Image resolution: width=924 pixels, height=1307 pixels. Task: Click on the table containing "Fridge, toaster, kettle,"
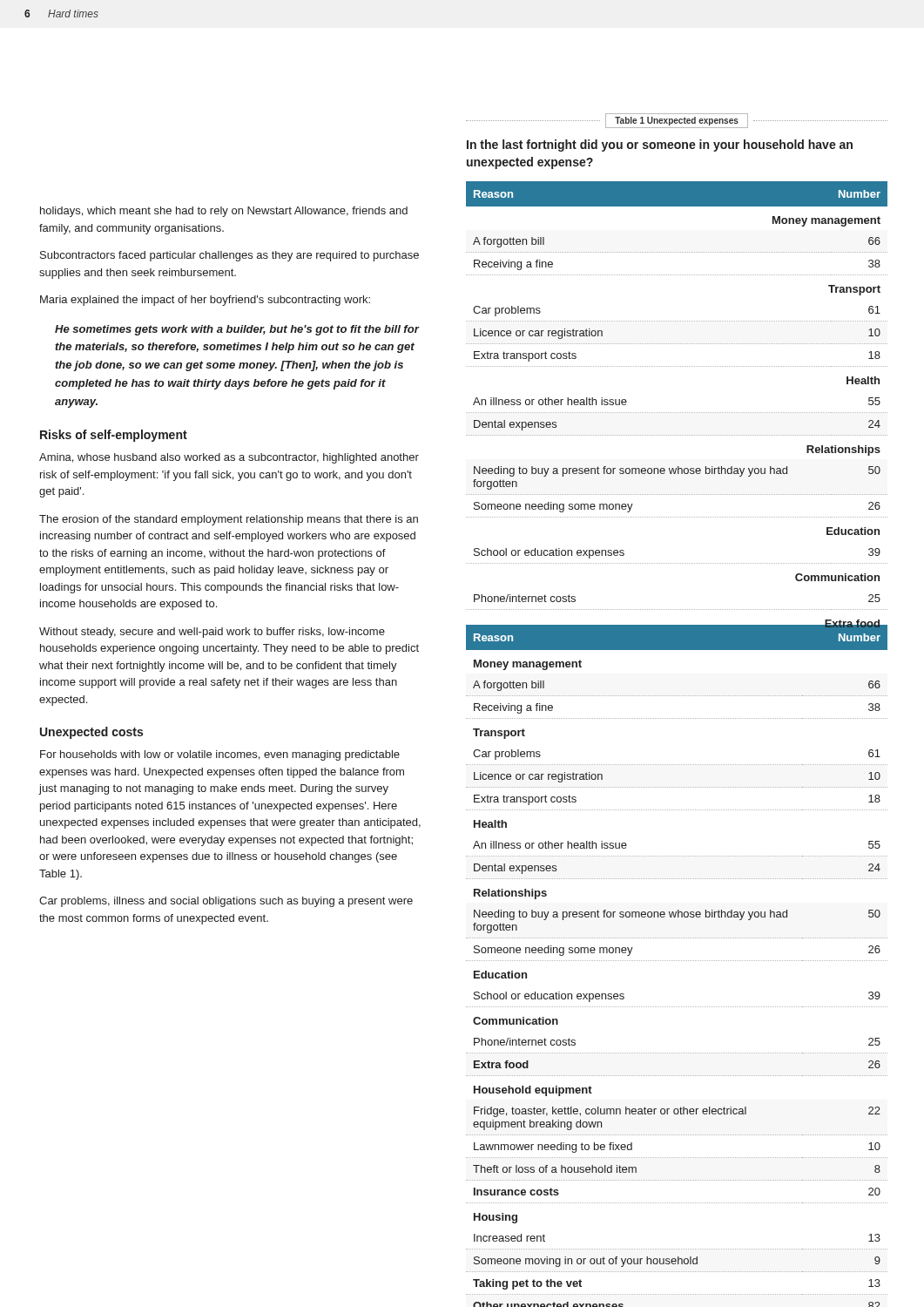pyautogui.click(x=677, y=966)
